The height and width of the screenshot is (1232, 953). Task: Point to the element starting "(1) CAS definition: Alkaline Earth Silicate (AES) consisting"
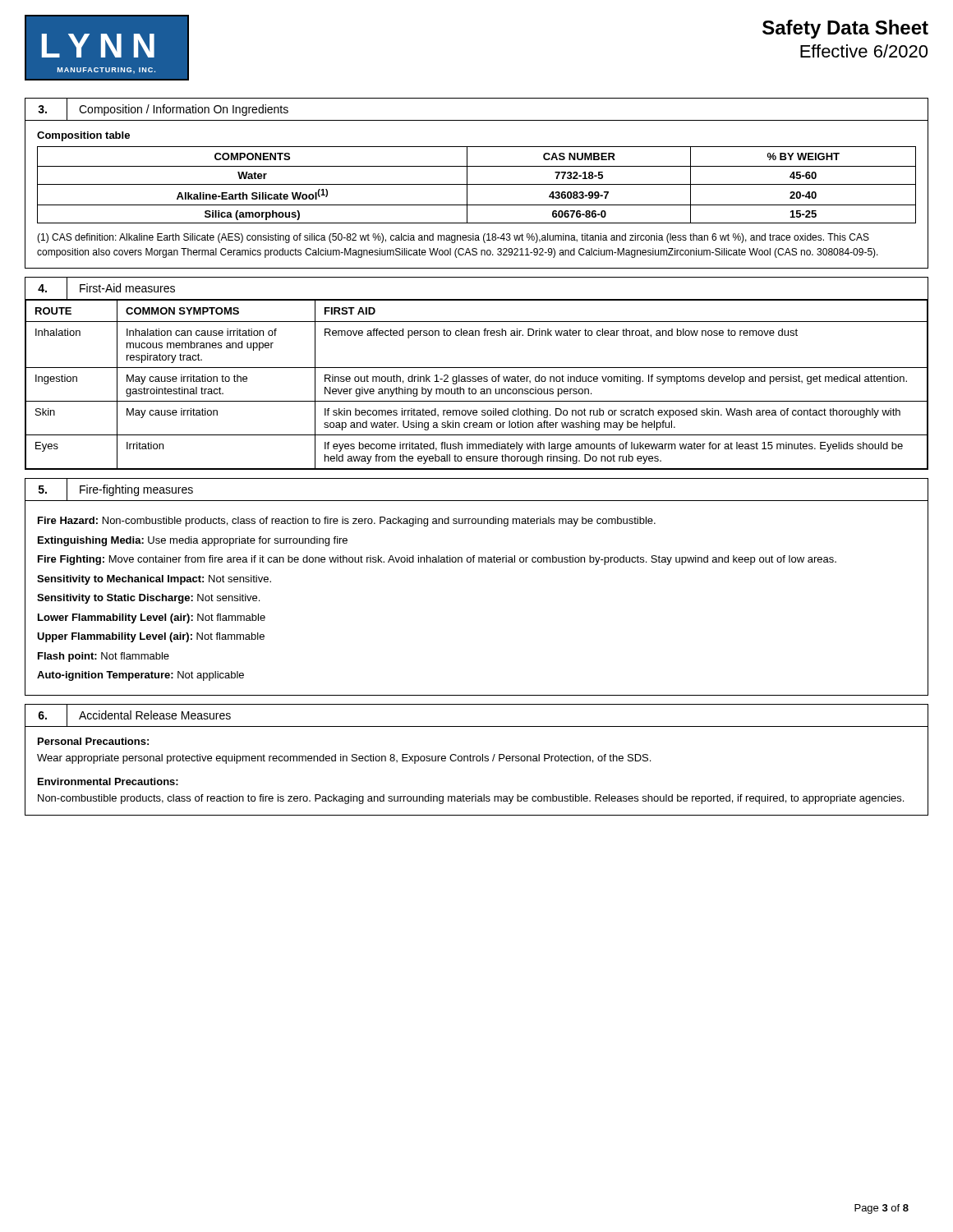458,245
